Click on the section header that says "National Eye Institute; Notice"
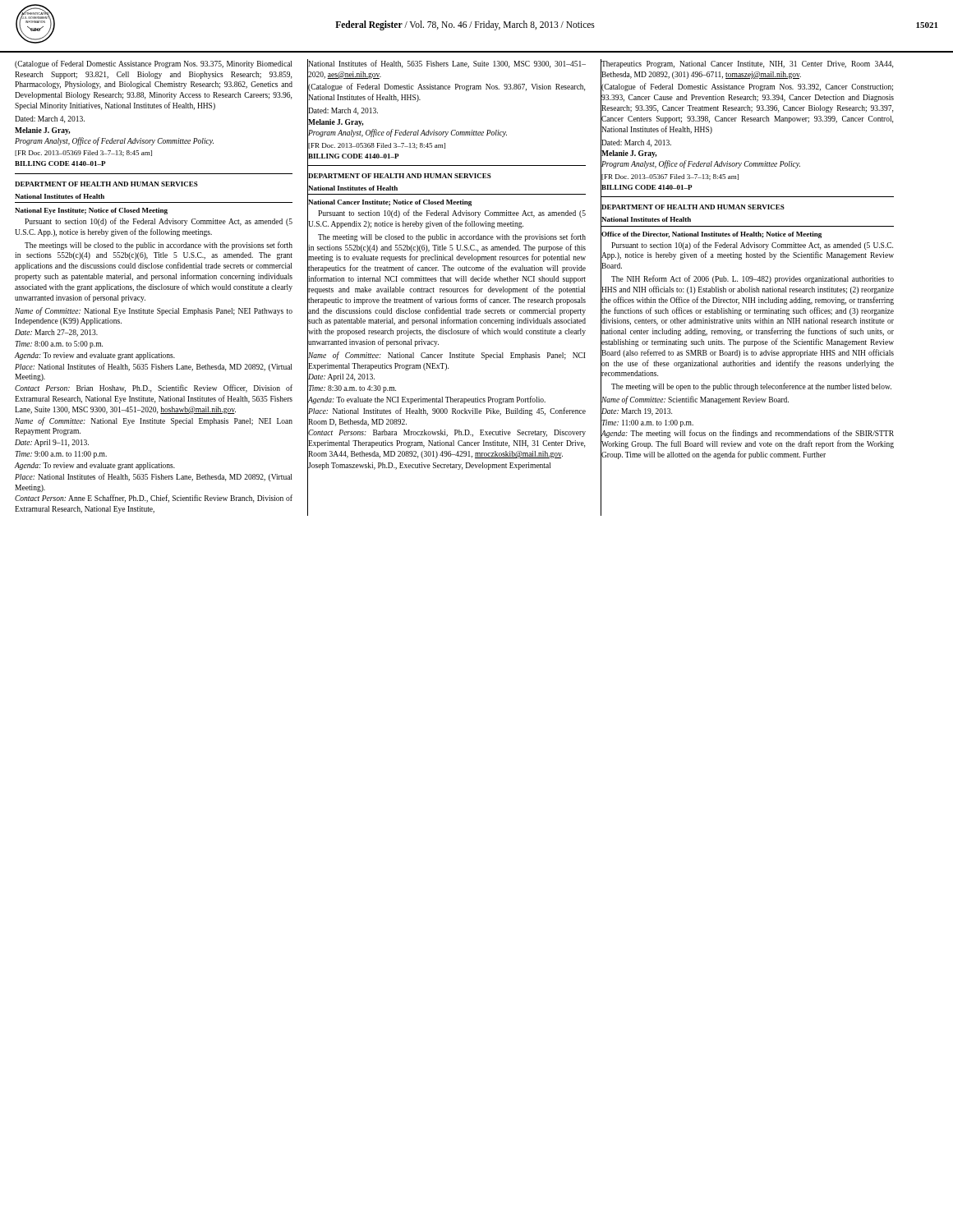953x1232 pixels. pos(154,210)
